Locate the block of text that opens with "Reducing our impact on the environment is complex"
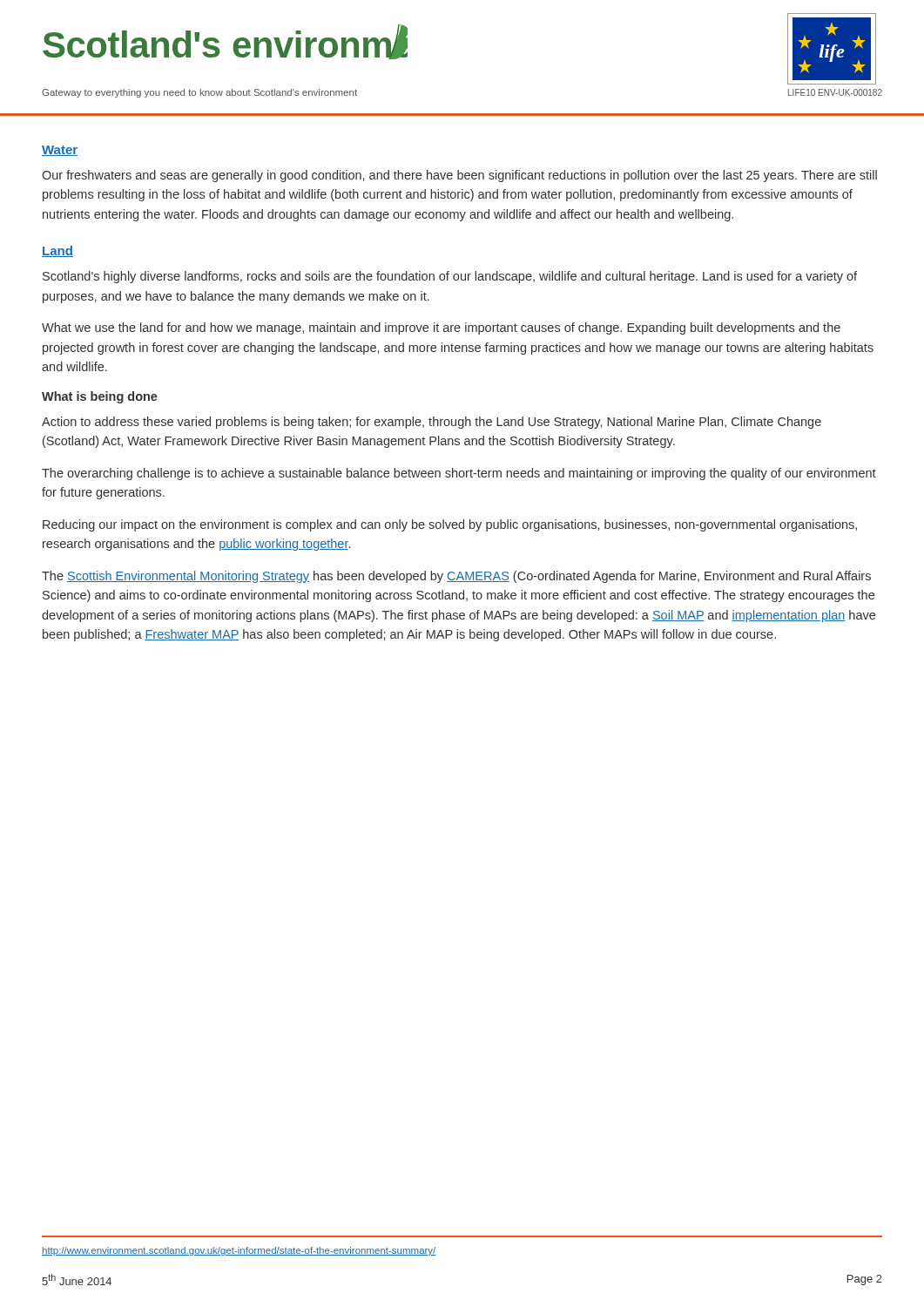This screenshot has height=1307, width=924. click(x=450, y=534)
